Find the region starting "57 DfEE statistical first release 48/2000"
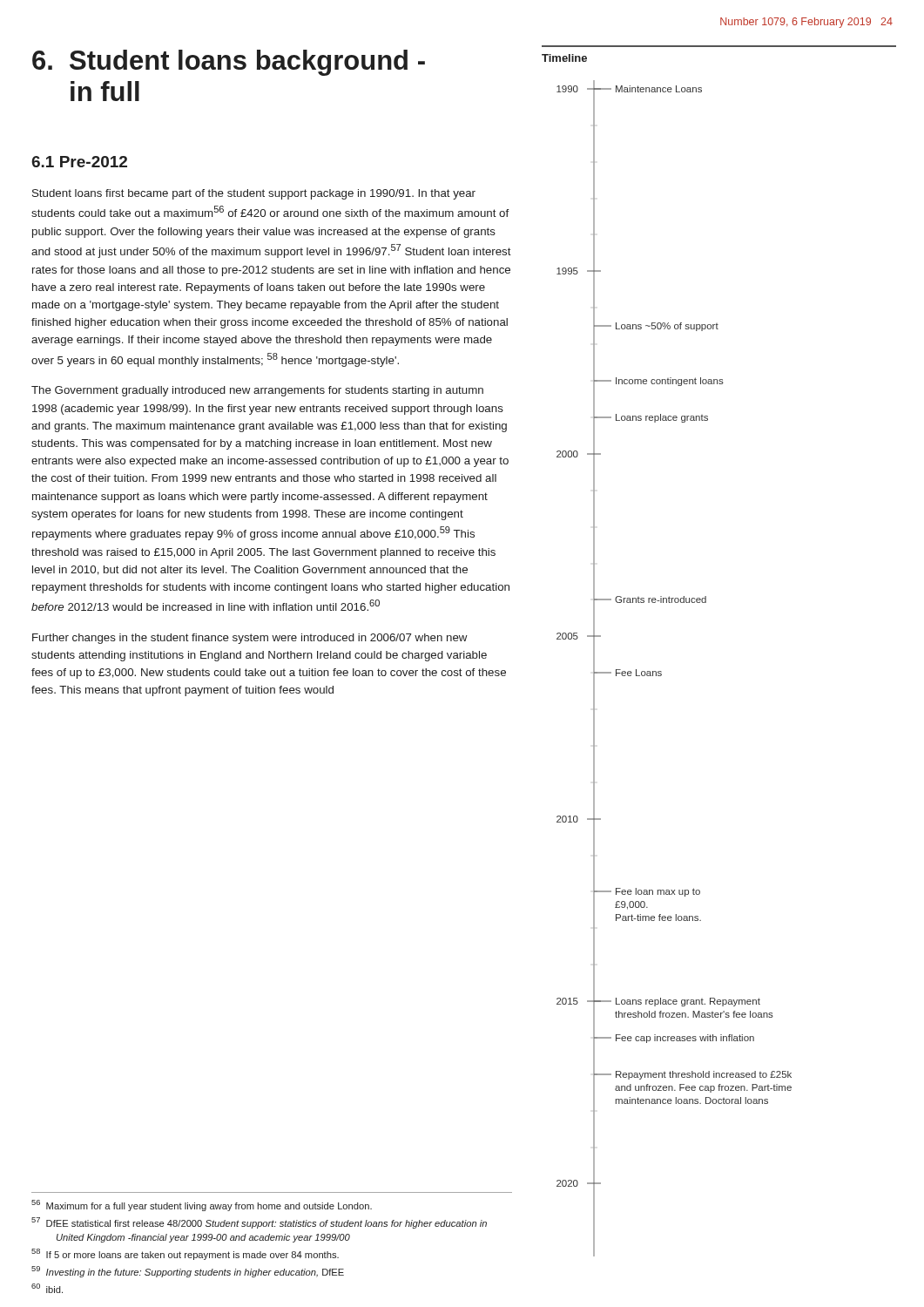The width and height of the screenshot is (924, 1307). coord(259,1229)
